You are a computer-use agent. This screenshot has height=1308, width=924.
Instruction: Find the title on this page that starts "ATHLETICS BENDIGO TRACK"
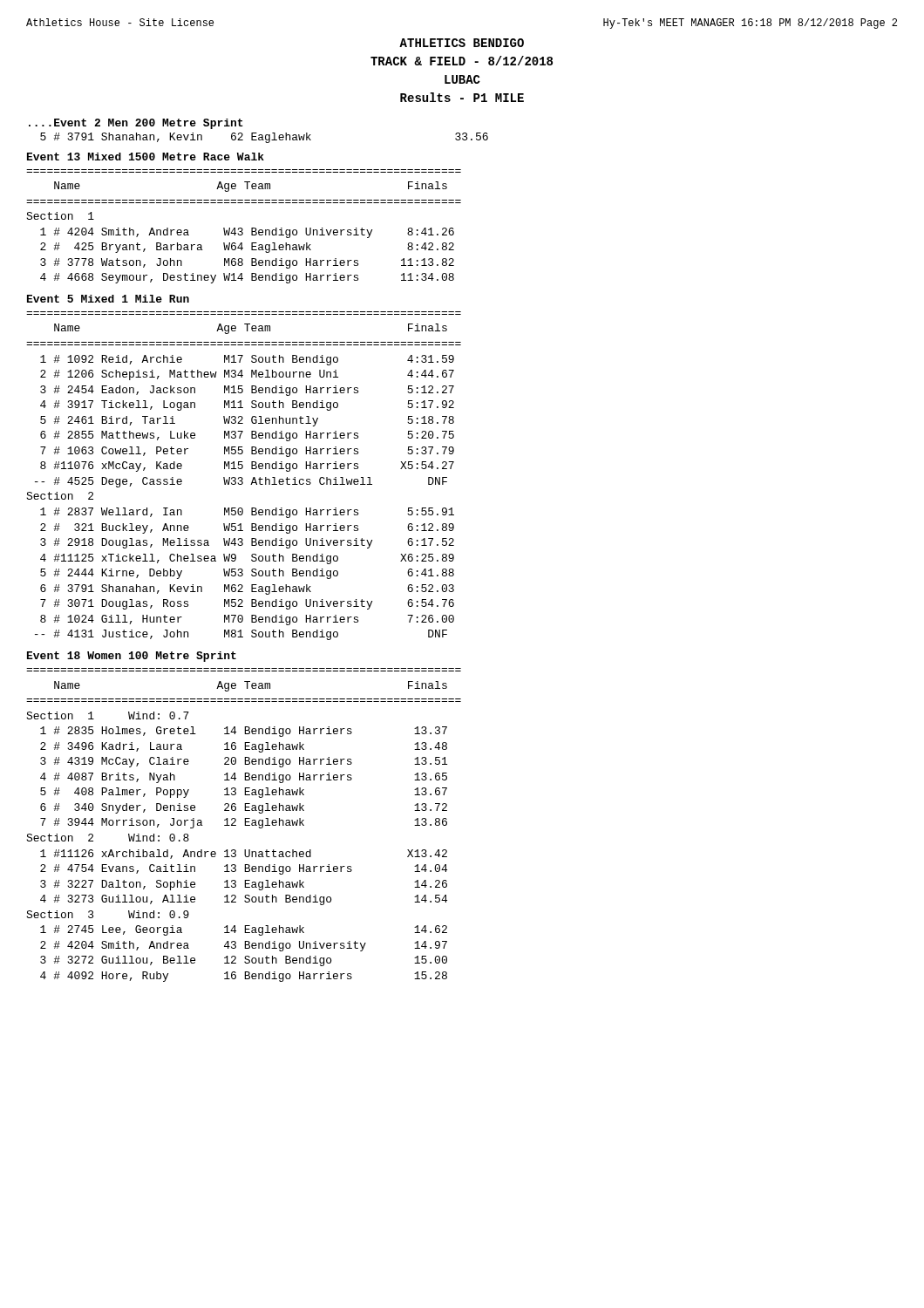(462, 72)
